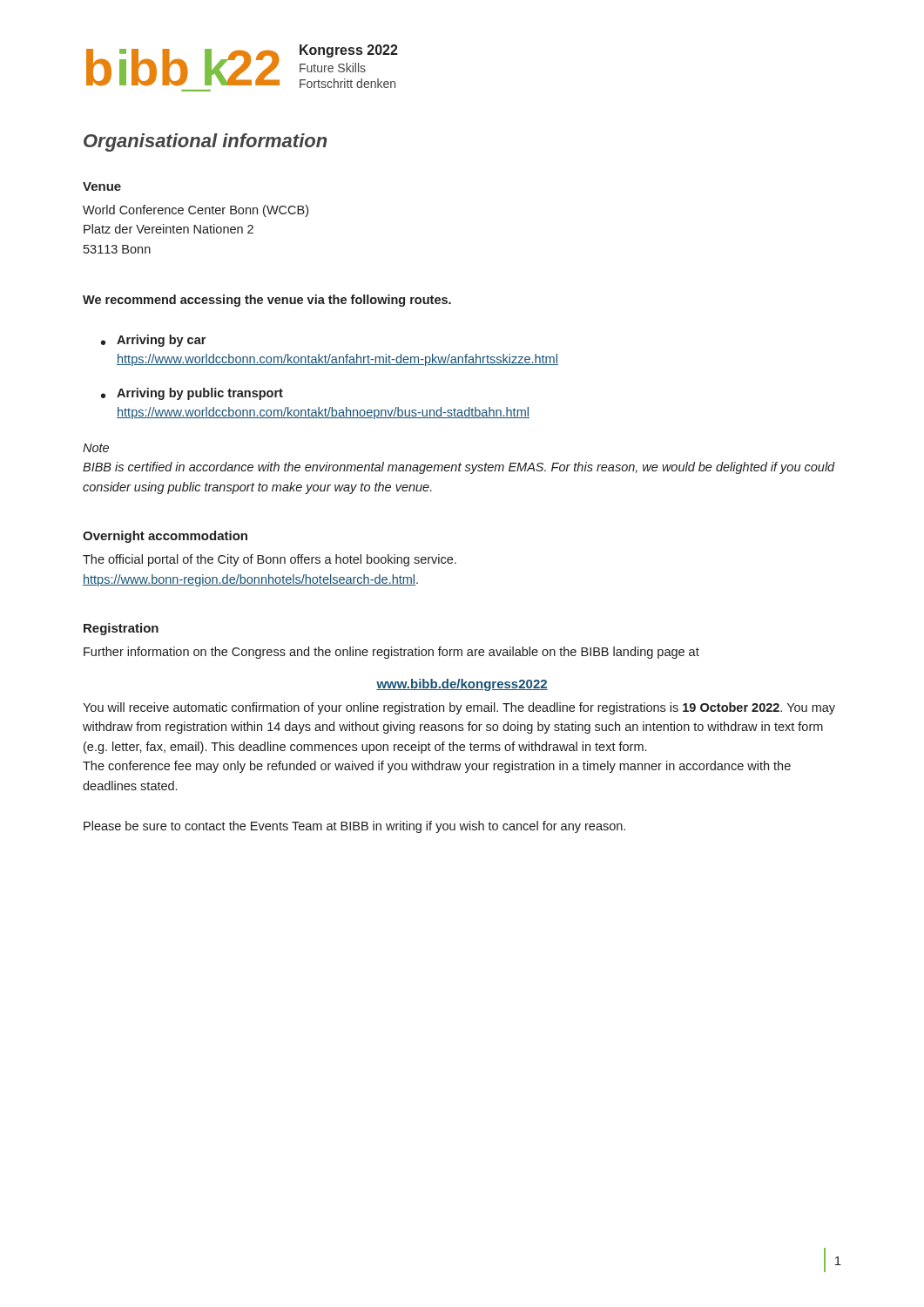The height and width of the screenshot is (1307, 924).
Task: Where is the passage that starts "Note BIBB is certified in accordance with the"?
Action: 459,467
